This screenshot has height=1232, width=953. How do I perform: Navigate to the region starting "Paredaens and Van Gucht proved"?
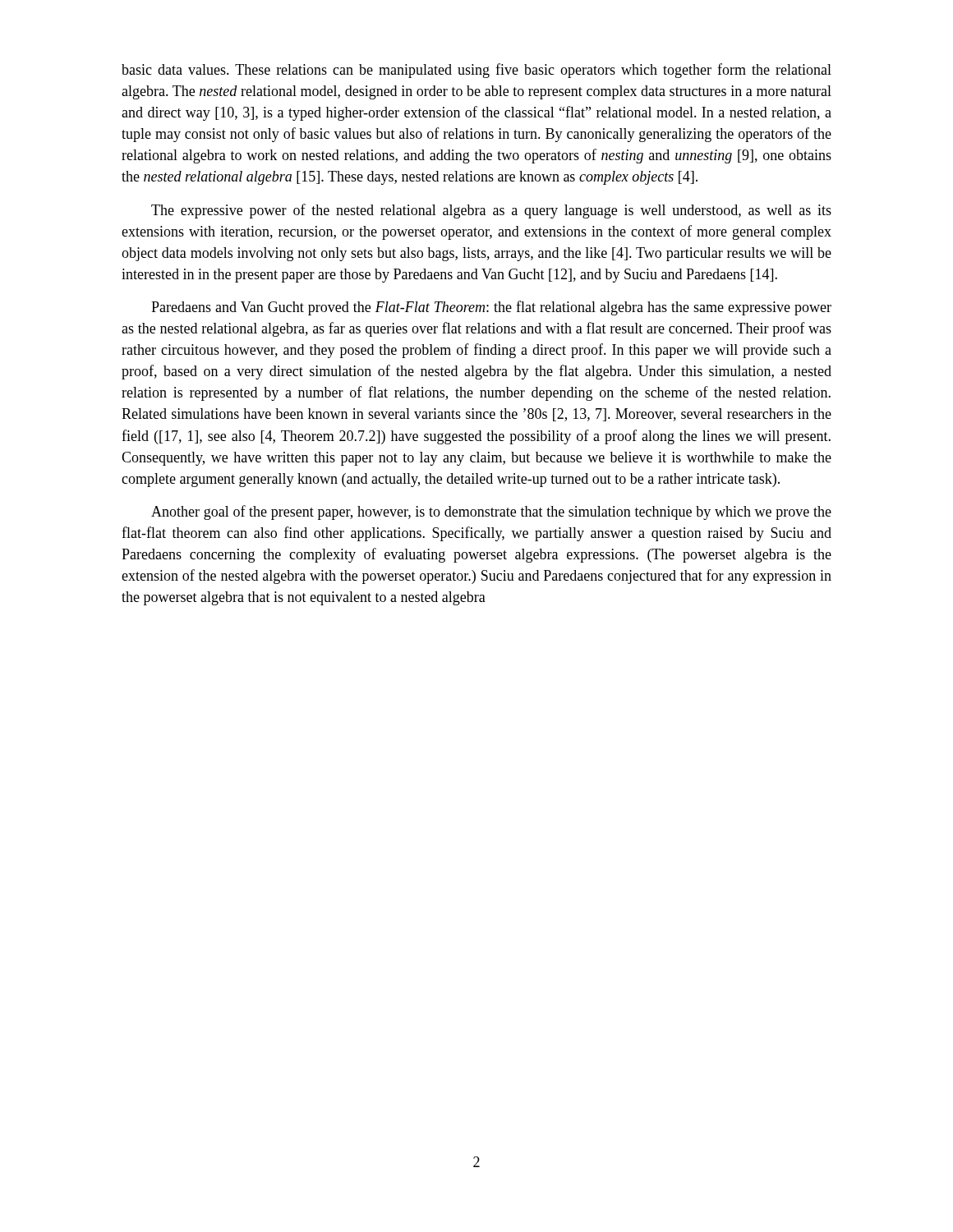476,393
